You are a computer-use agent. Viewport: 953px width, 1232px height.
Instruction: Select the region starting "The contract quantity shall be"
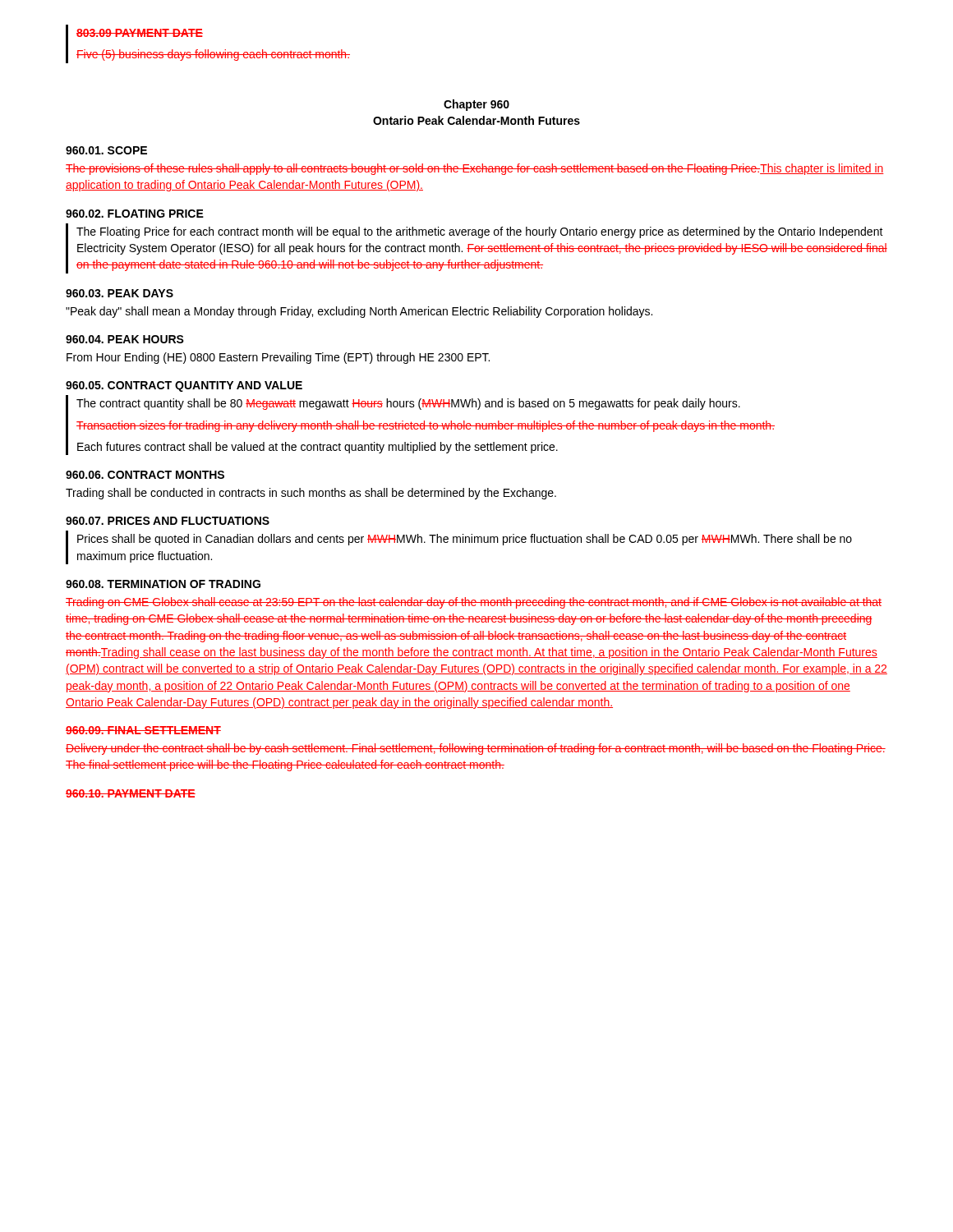pos(482,425)
